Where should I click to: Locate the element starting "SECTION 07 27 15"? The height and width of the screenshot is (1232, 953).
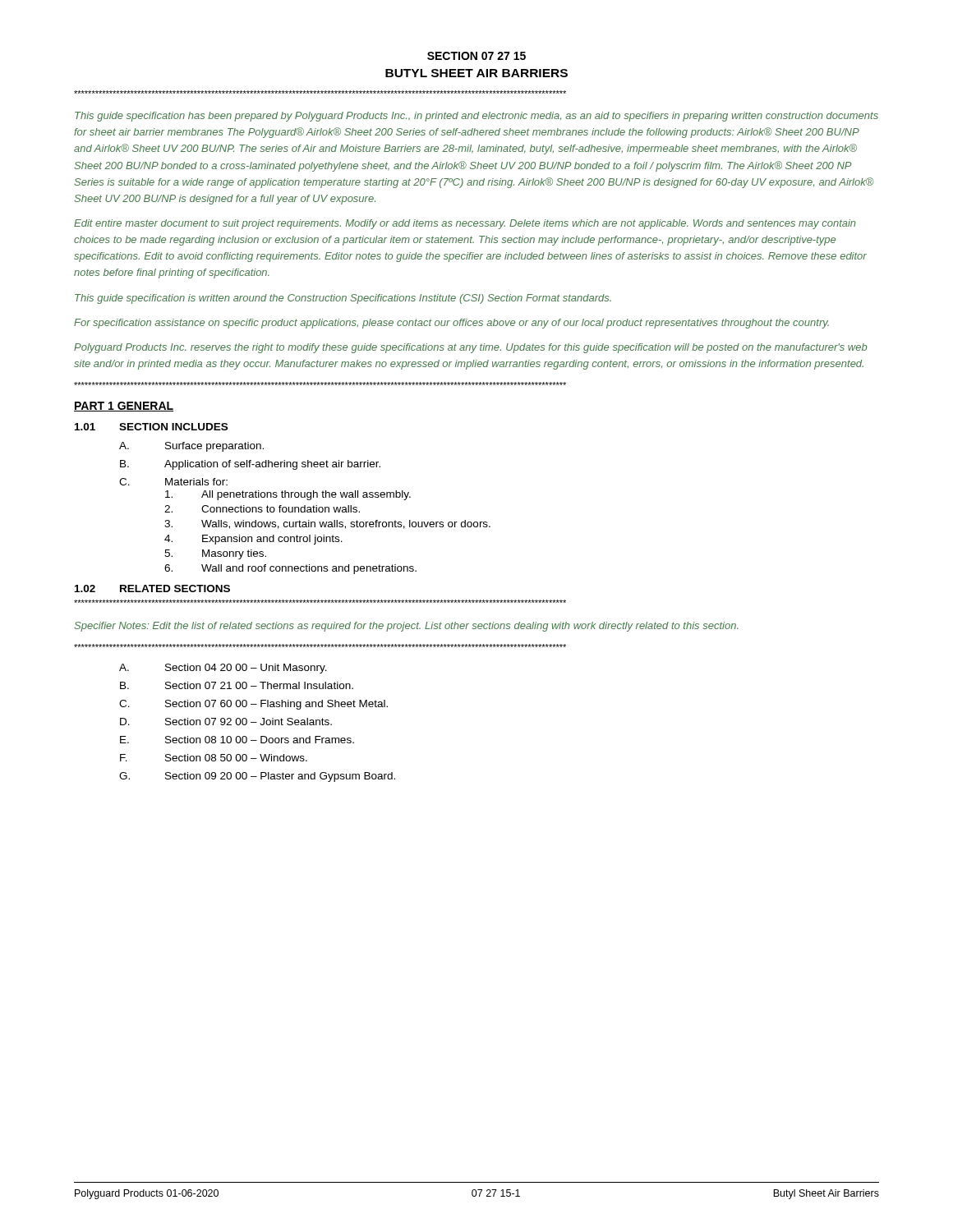476,56
